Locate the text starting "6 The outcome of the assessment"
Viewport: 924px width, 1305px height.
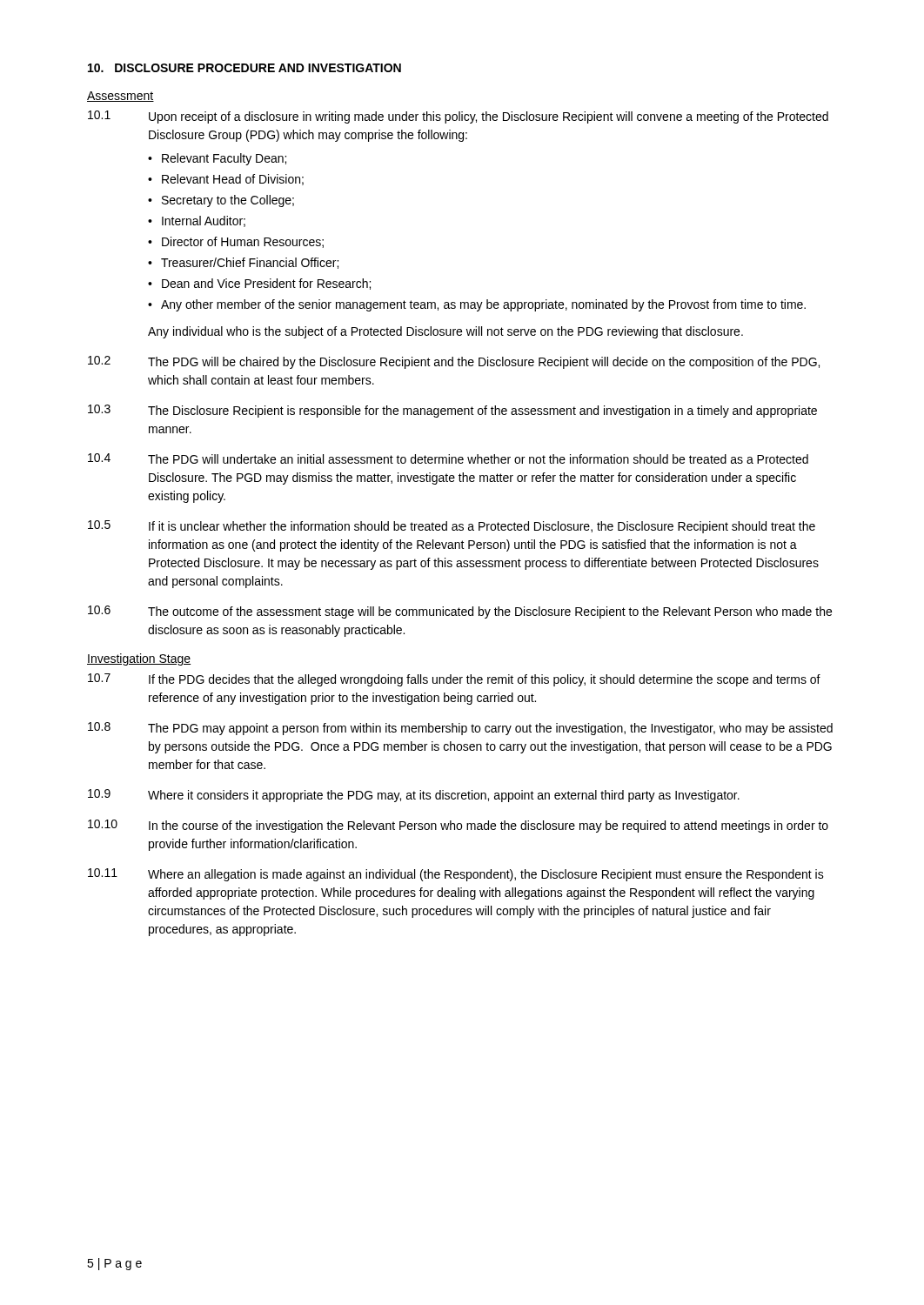click(462, 621)
